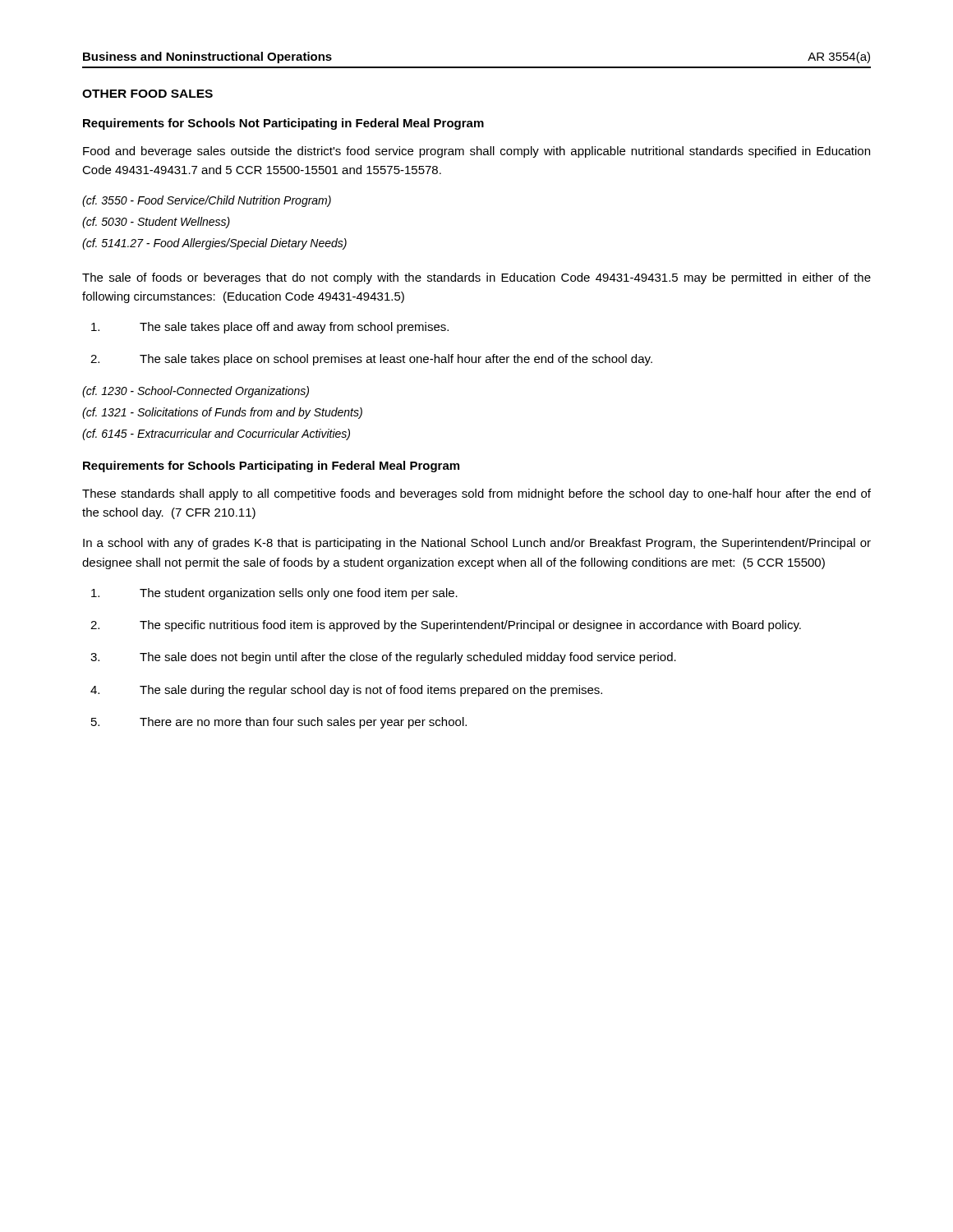The image size is (953, 1232).
Task: Select the passage starting "(cf. 3550 - Food Service/Child Nutrition Program) (cf."
Action: (x=207, y=201)
